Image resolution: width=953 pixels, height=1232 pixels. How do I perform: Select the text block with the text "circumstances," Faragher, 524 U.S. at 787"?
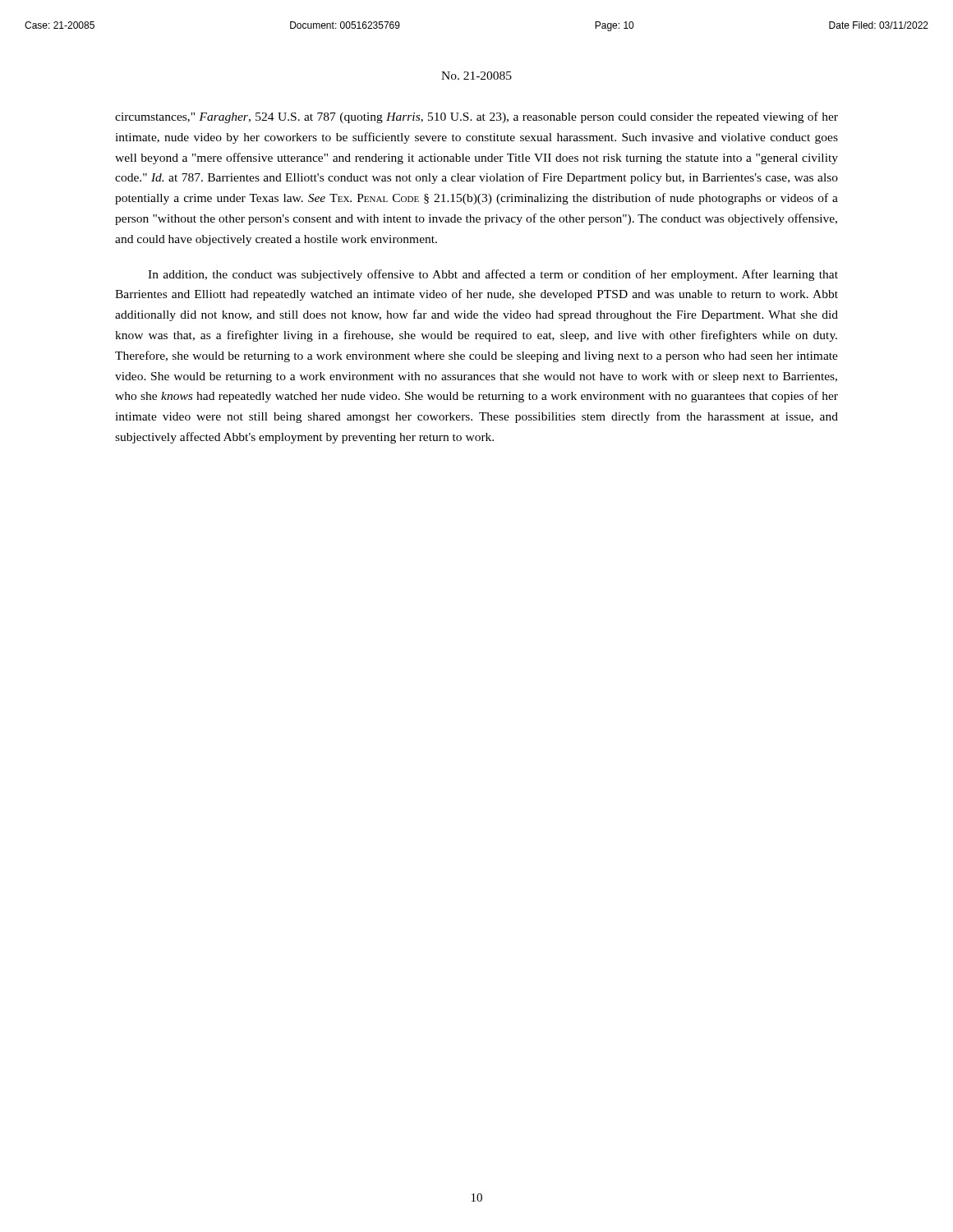(476, 178)
